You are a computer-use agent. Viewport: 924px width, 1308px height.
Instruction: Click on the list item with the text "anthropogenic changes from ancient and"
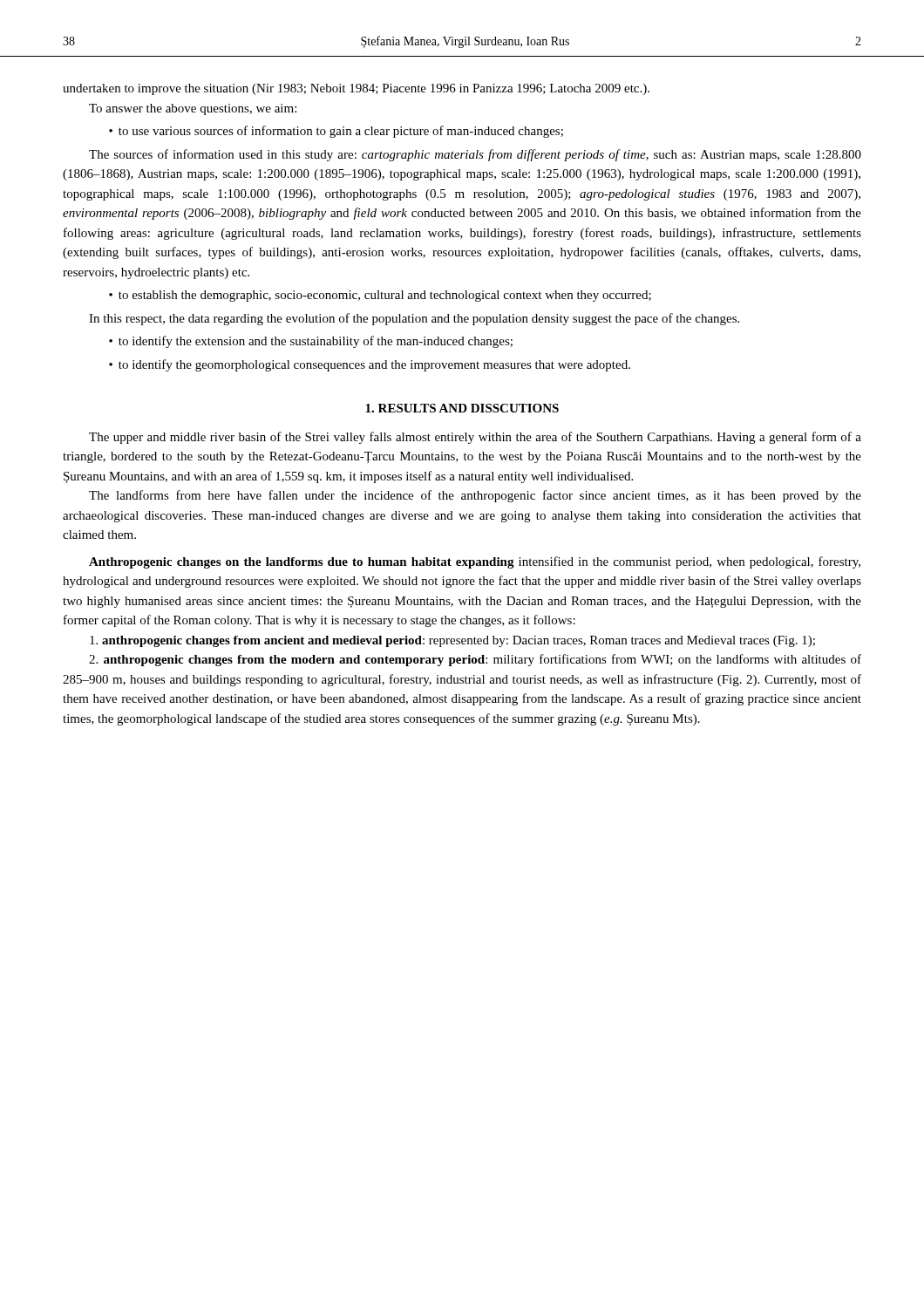click(462, 640)
